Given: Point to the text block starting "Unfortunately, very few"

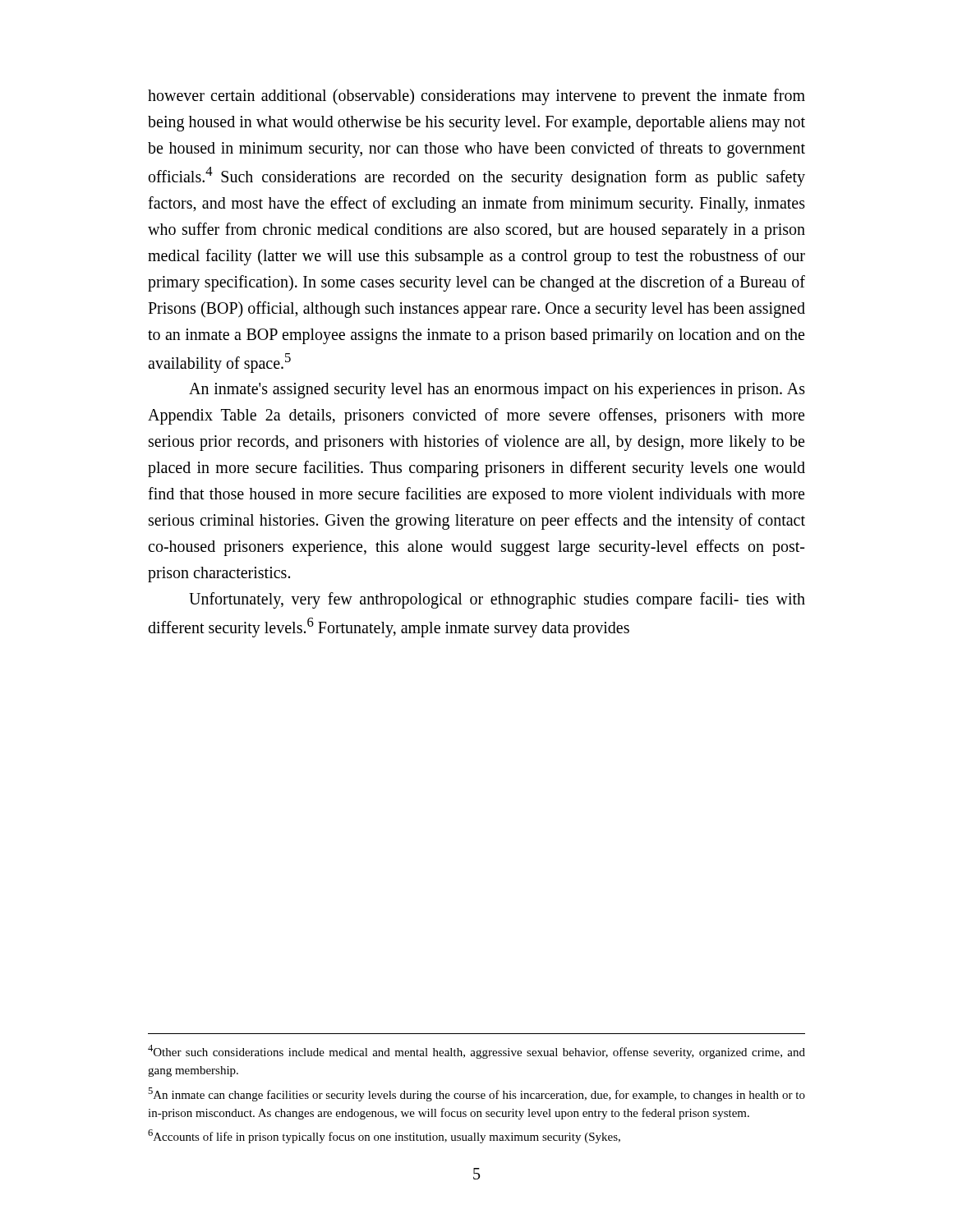Looking at the screenshot, I should click(x=476, y=613).
